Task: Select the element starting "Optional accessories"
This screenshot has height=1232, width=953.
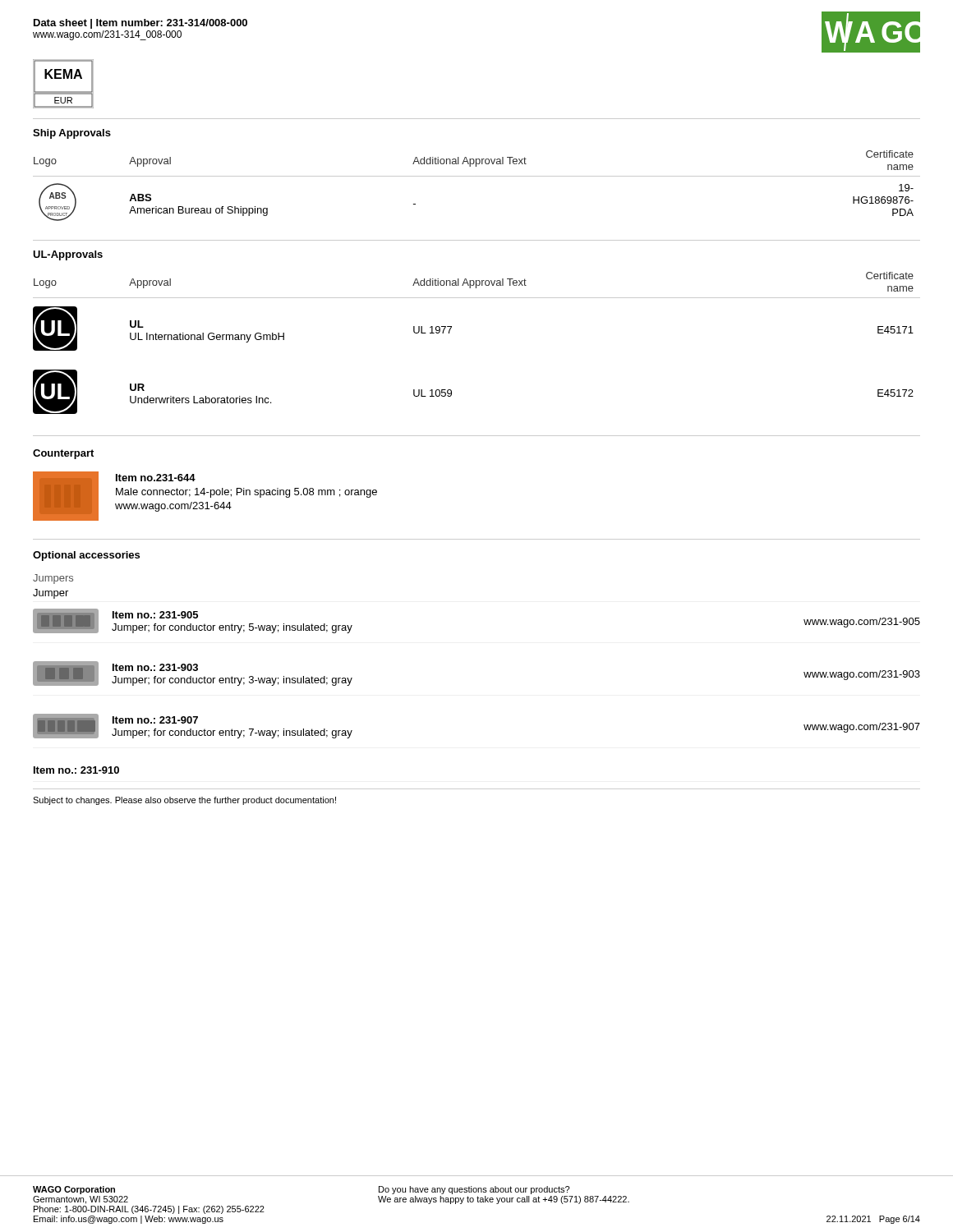Action: [87, 555]
